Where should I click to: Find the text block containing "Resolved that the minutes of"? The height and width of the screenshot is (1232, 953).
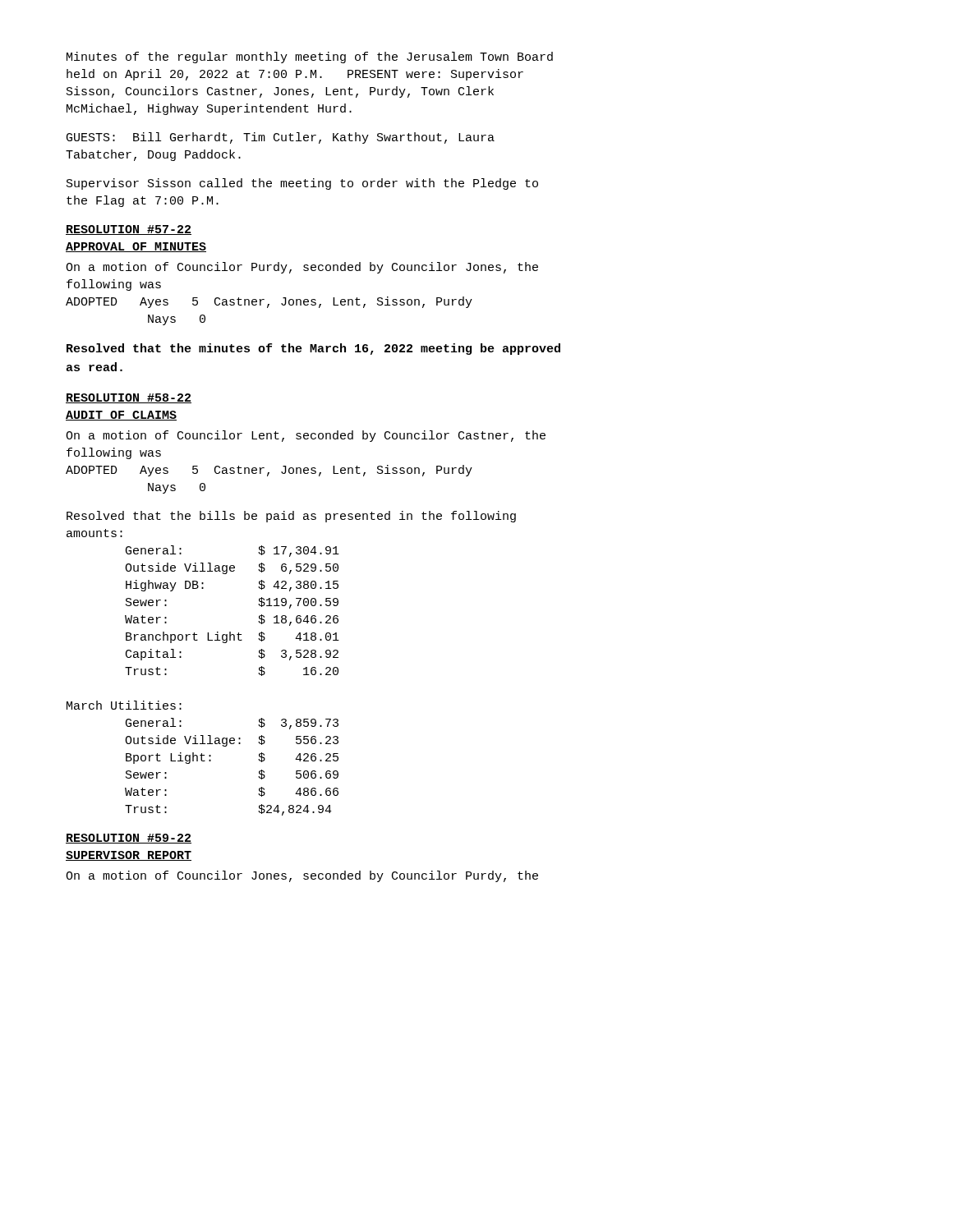click(313, 359)
